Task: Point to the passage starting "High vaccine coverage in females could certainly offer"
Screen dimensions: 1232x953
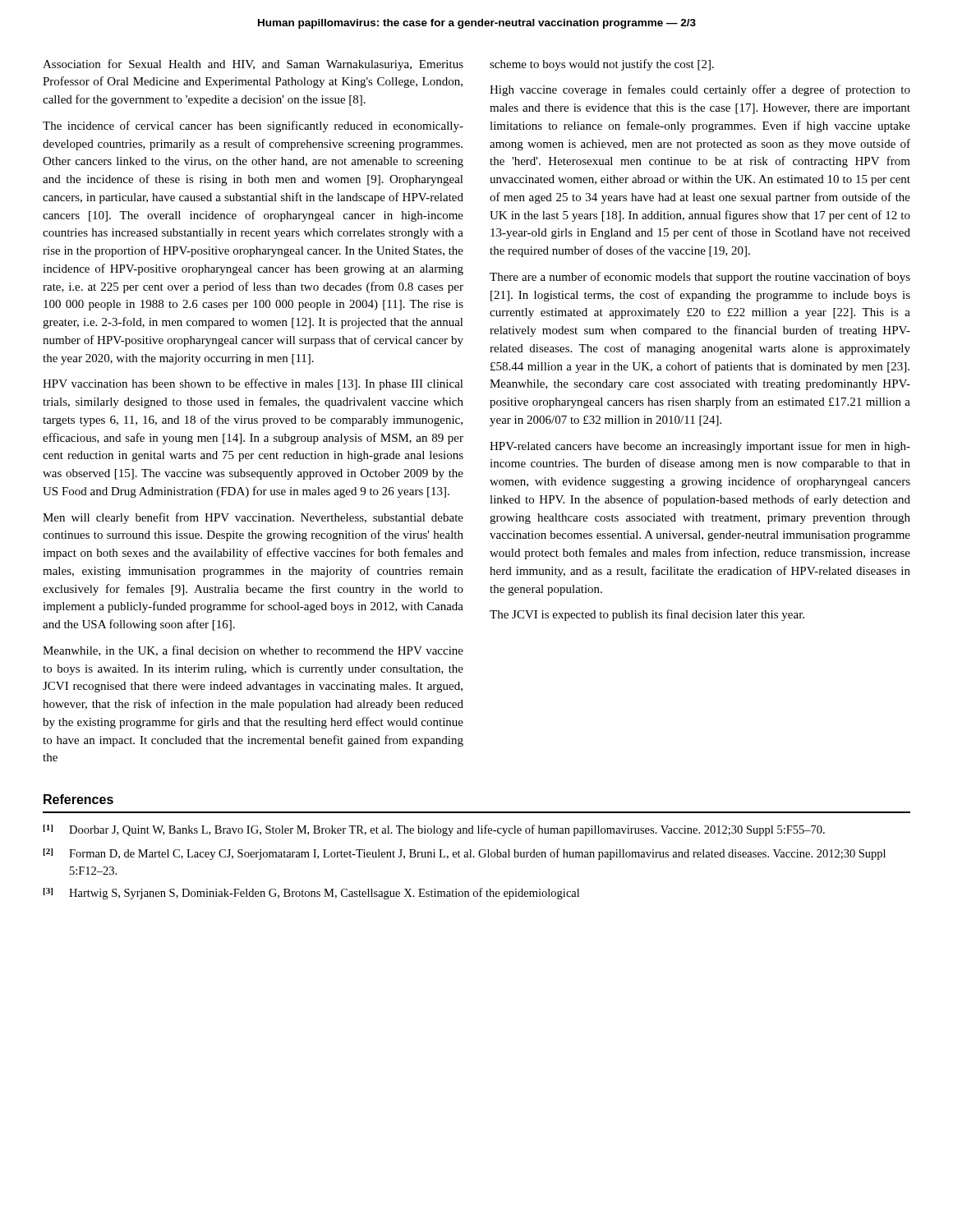Action: click(700, 171)
